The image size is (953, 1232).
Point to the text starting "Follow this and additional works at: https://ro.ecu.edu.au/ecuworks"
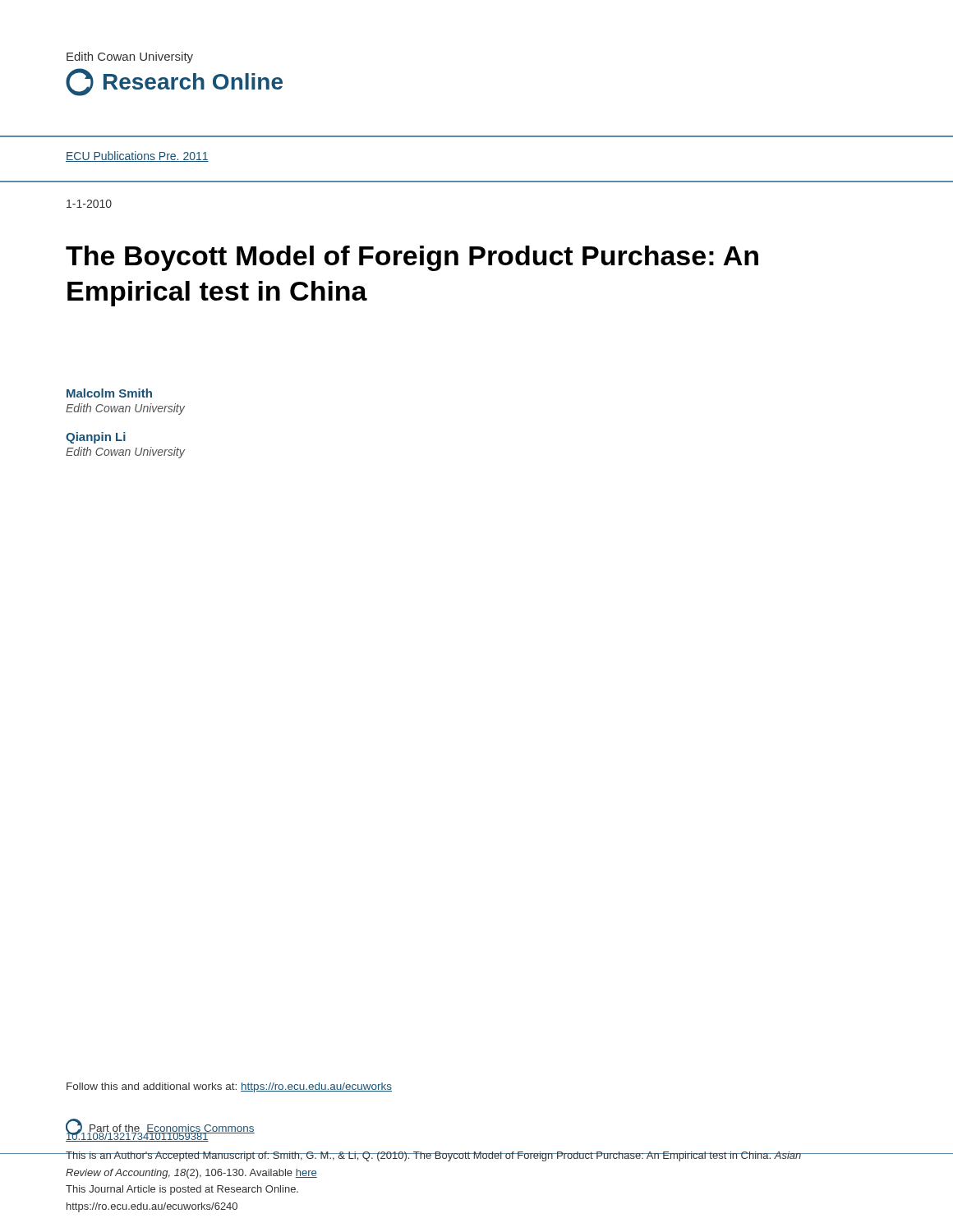229,1086
